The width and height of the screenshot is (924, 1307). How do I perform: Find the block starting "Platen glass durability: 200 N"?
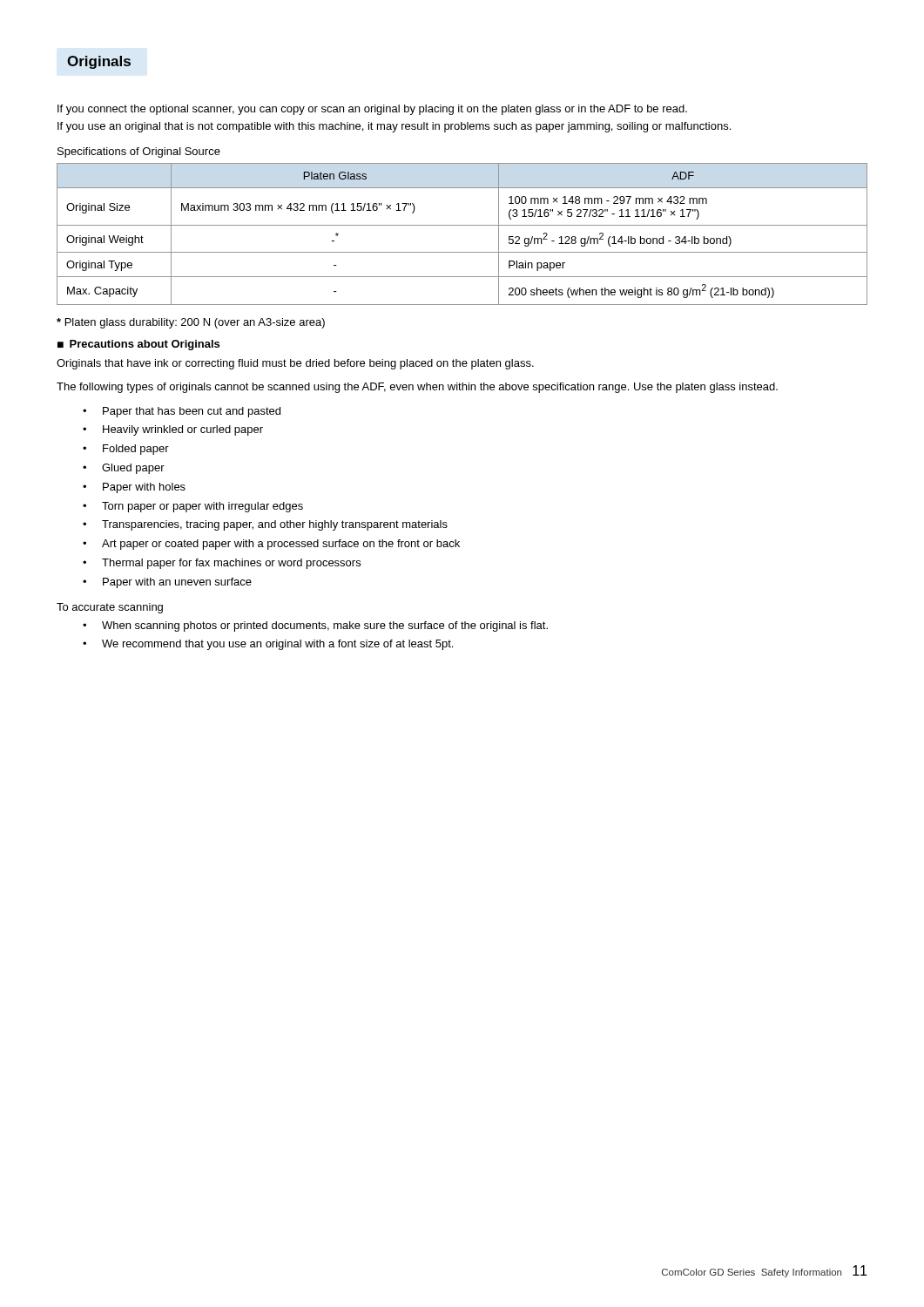pyautogui.click(x=191, y=322)
